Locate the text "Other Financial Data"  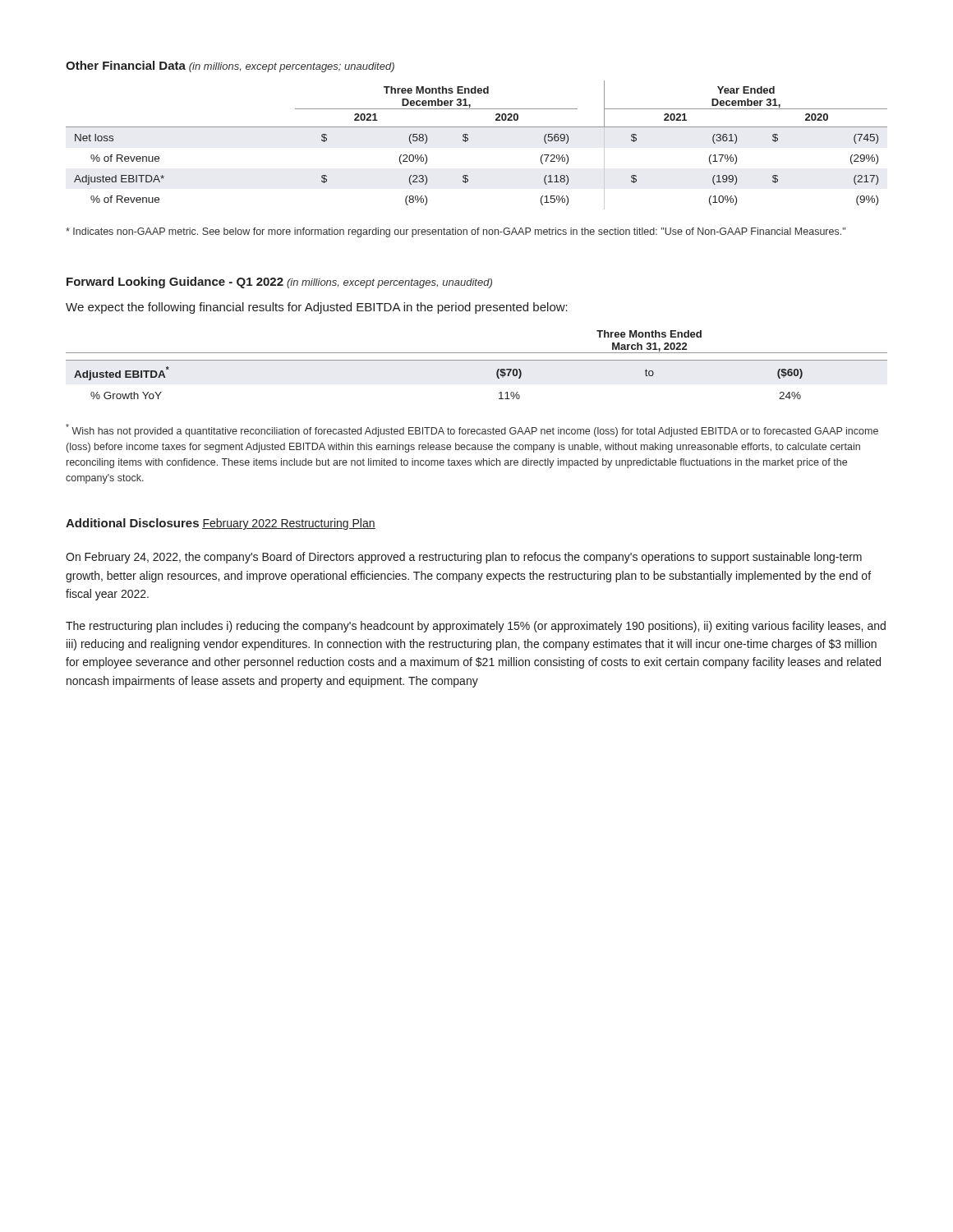[x=126, y=65]
